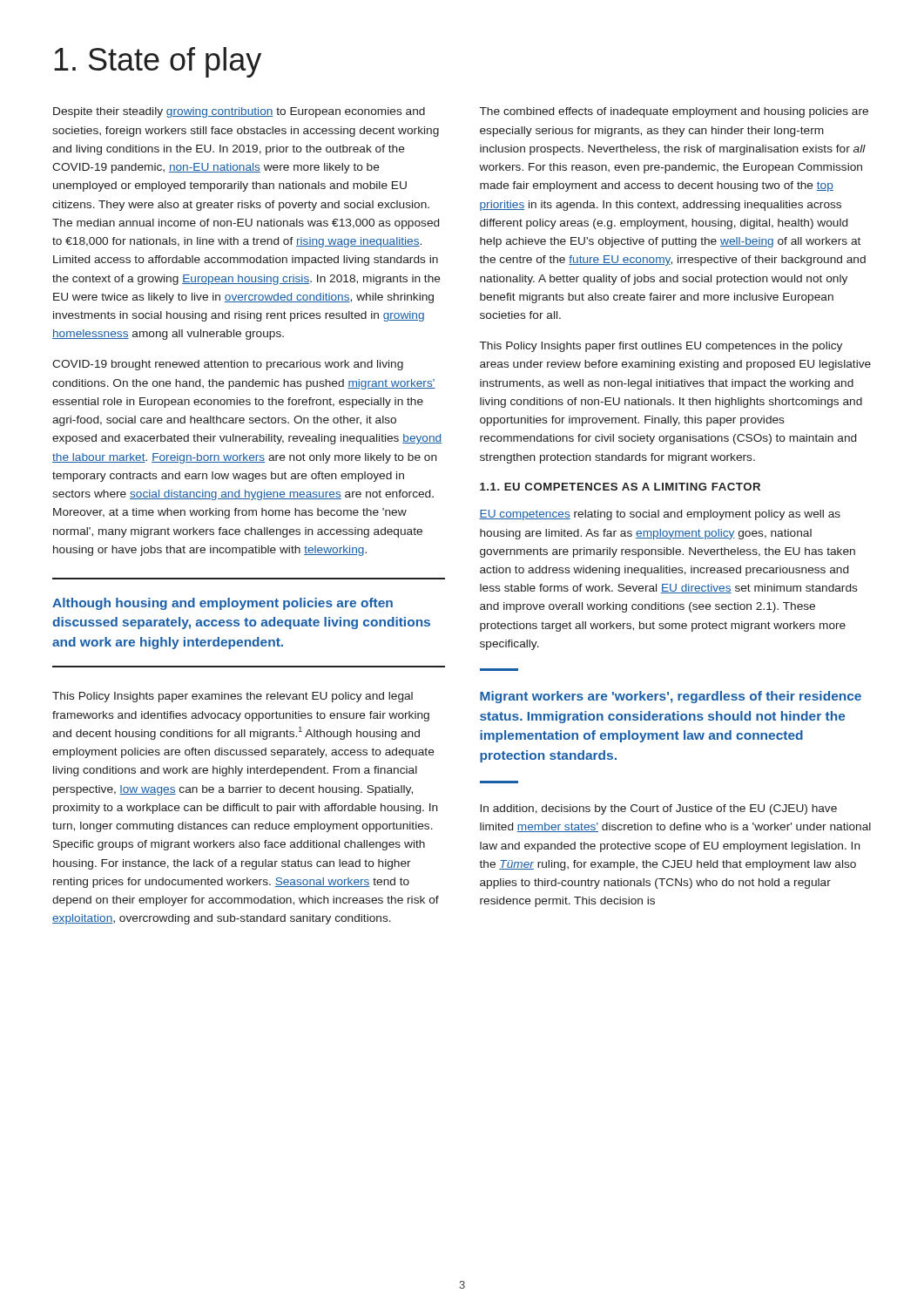Locate the text block that says "Migrant workers are 'workers', regardless of their residence"

click(676, 726)
